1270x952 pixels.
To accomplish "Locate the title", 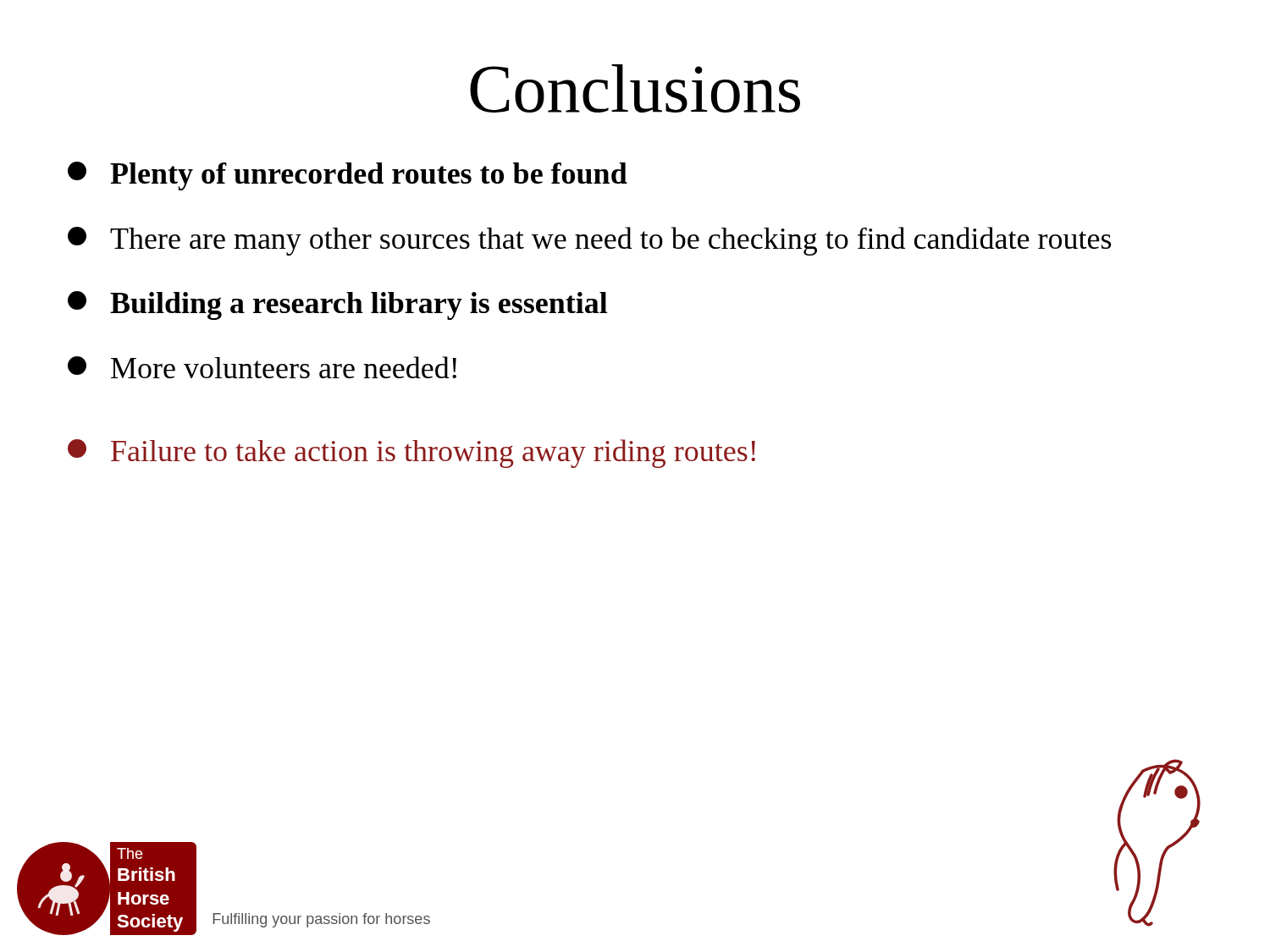I will [635, 89].
